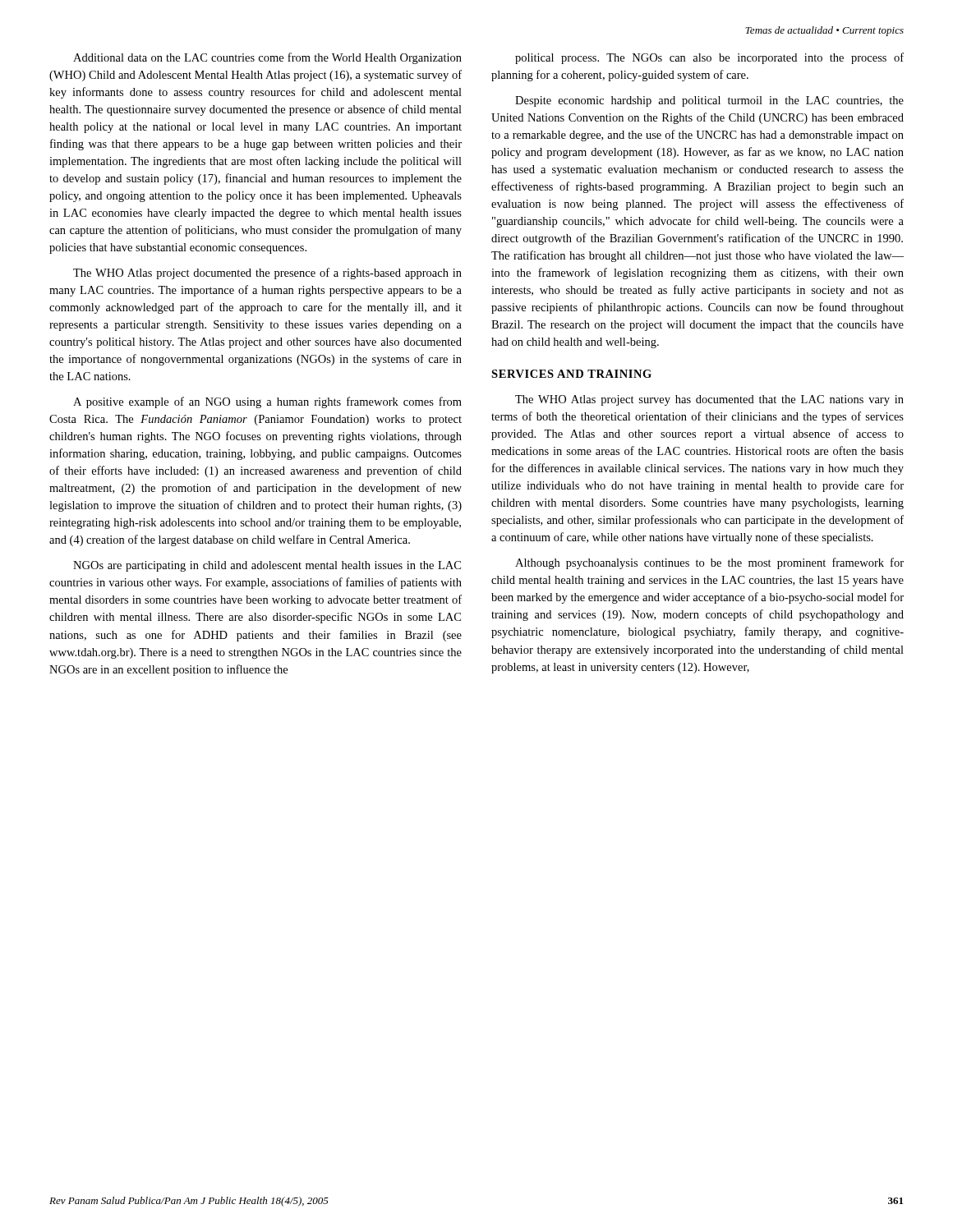Find the text block that says "Despite economic hardship and political turmoil in the"

click(x=698, y=221)
